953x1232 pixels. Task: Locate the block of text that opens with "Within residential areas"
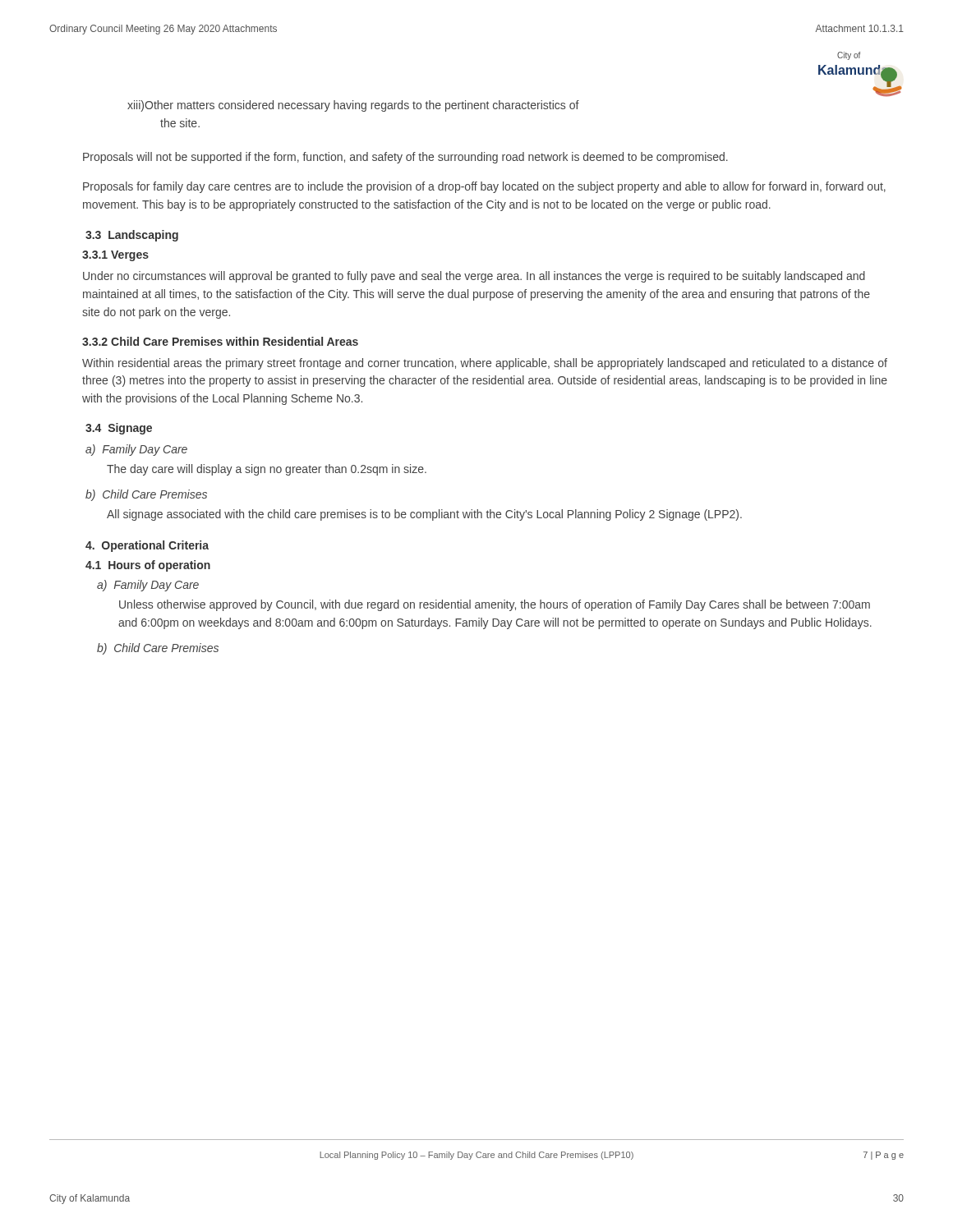tap(485, 380)
